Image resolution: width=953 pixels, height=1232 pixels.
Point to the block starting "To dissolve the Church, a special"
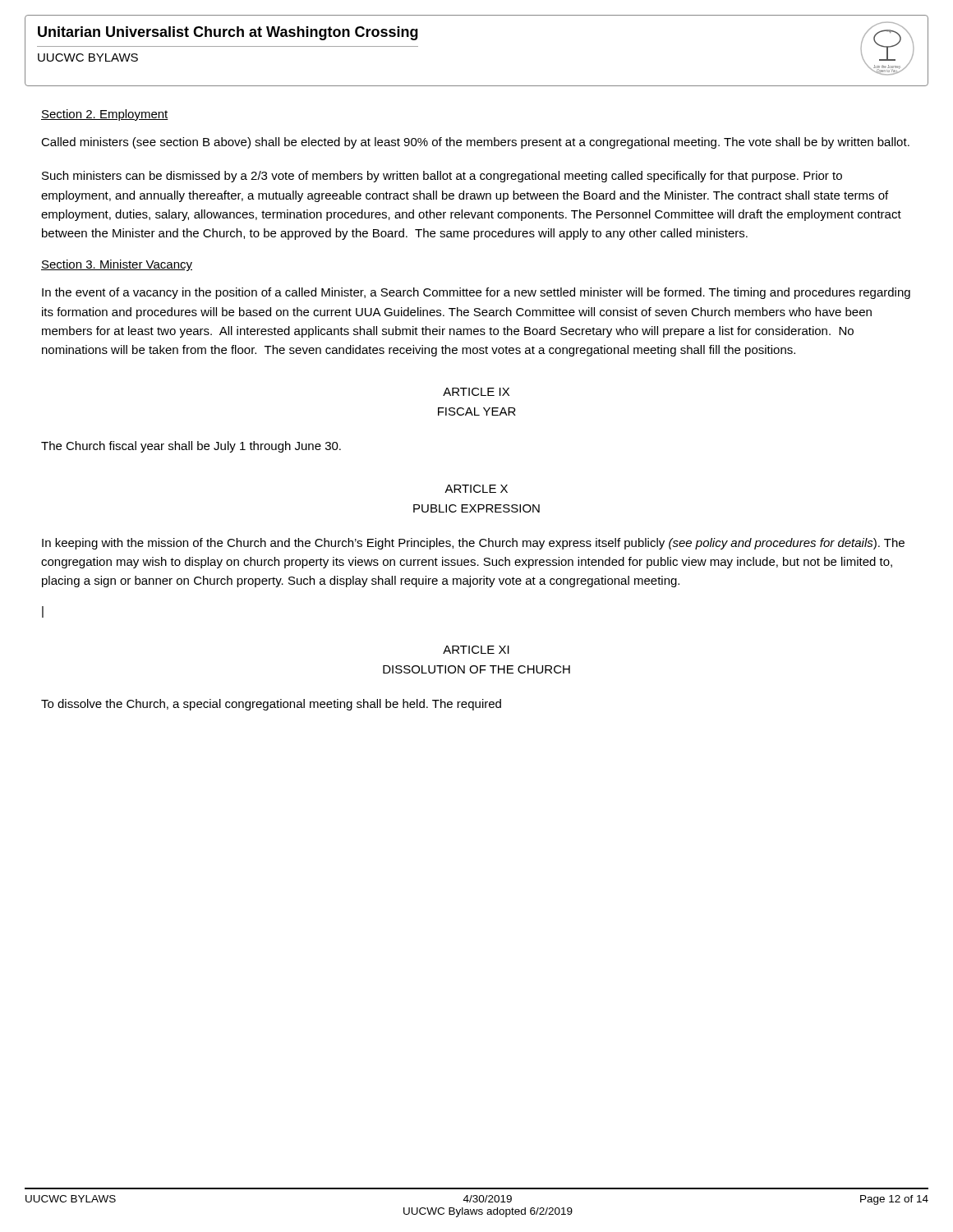[x=271, y=704]
